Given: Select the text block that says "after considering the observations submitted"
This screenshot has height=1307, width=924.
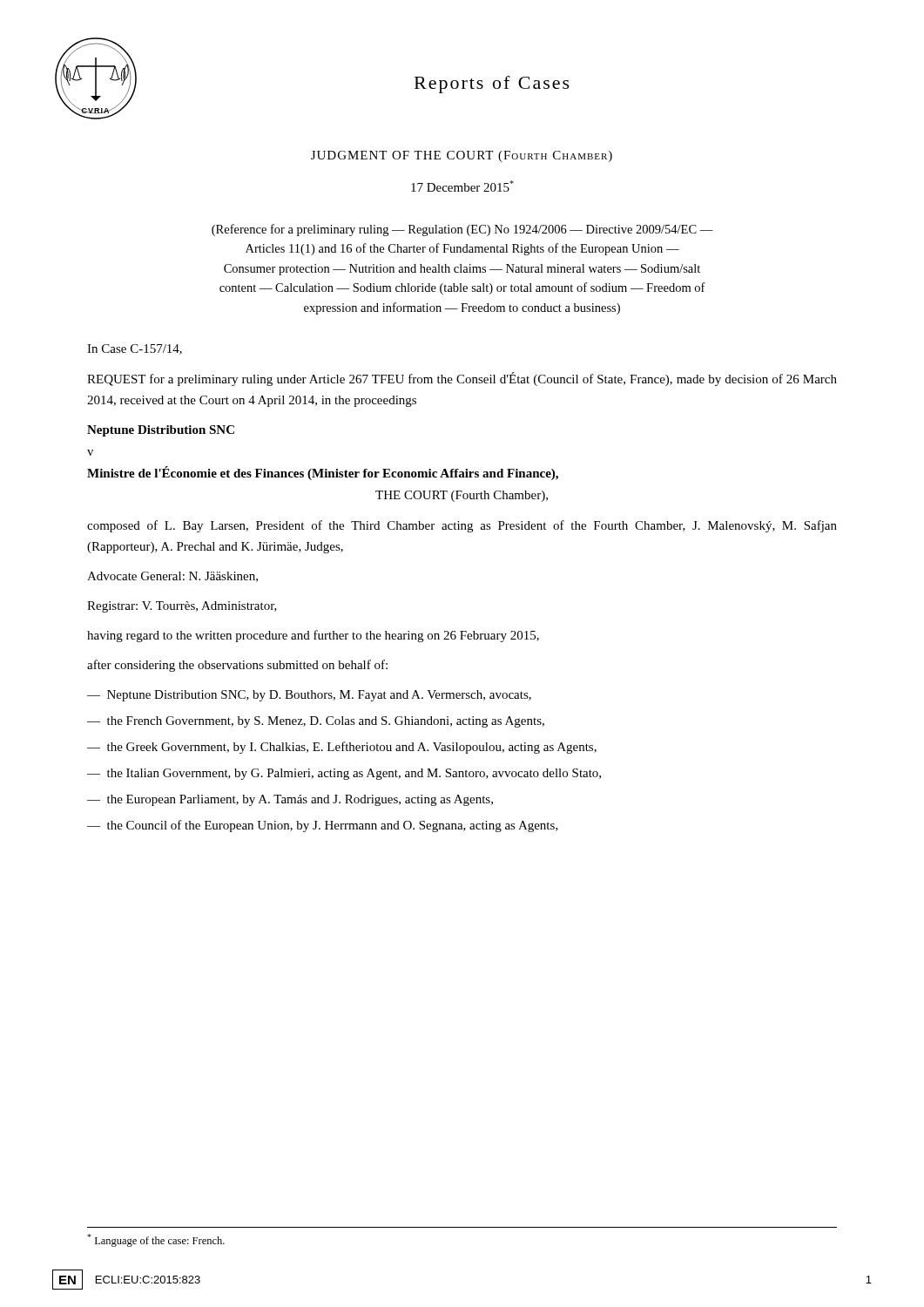Looking at the screenshot, I should tap(238, 665).
